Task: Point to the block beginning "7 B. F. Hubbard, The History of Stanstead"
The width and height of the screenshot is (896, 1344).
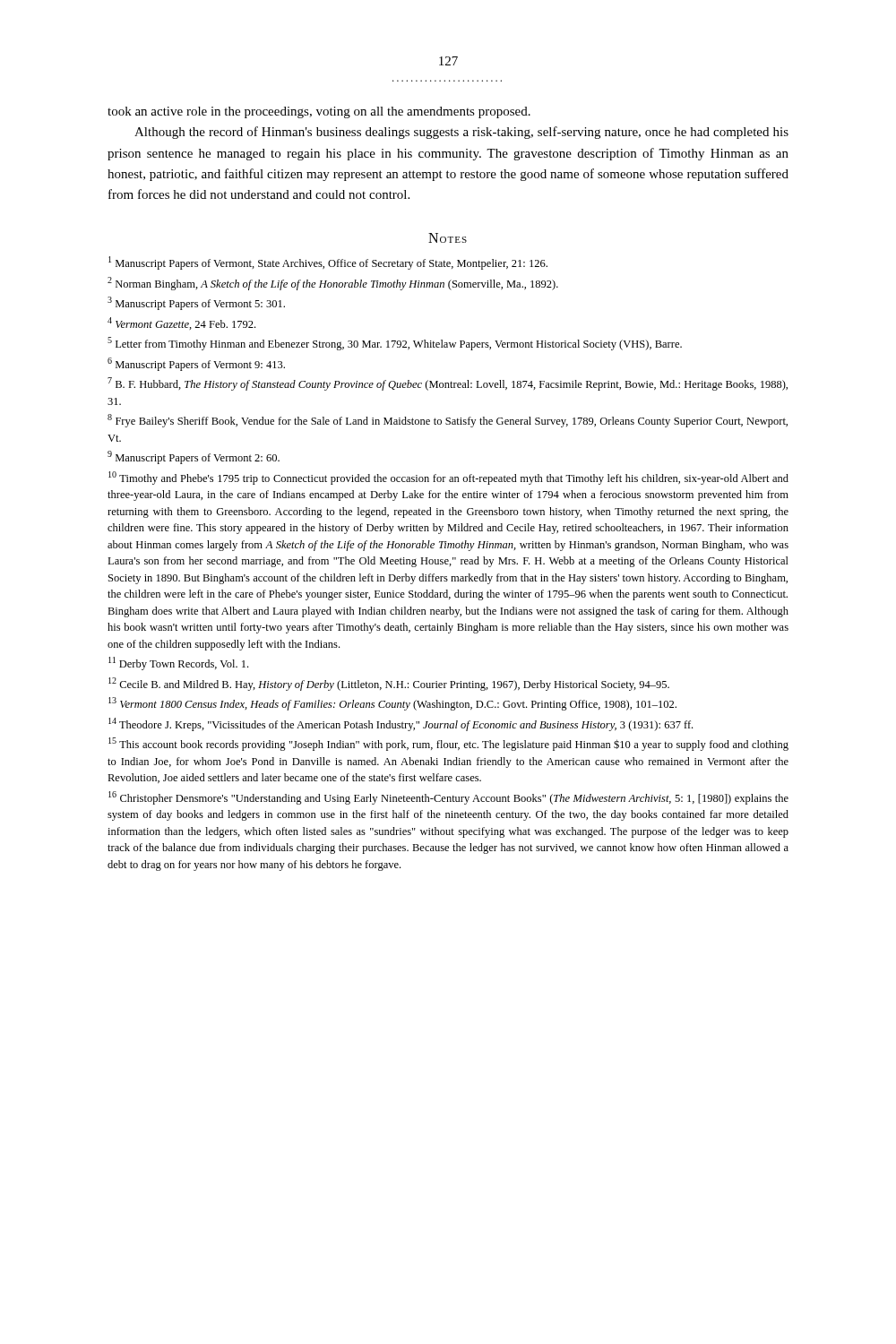Action: point(448,392)
